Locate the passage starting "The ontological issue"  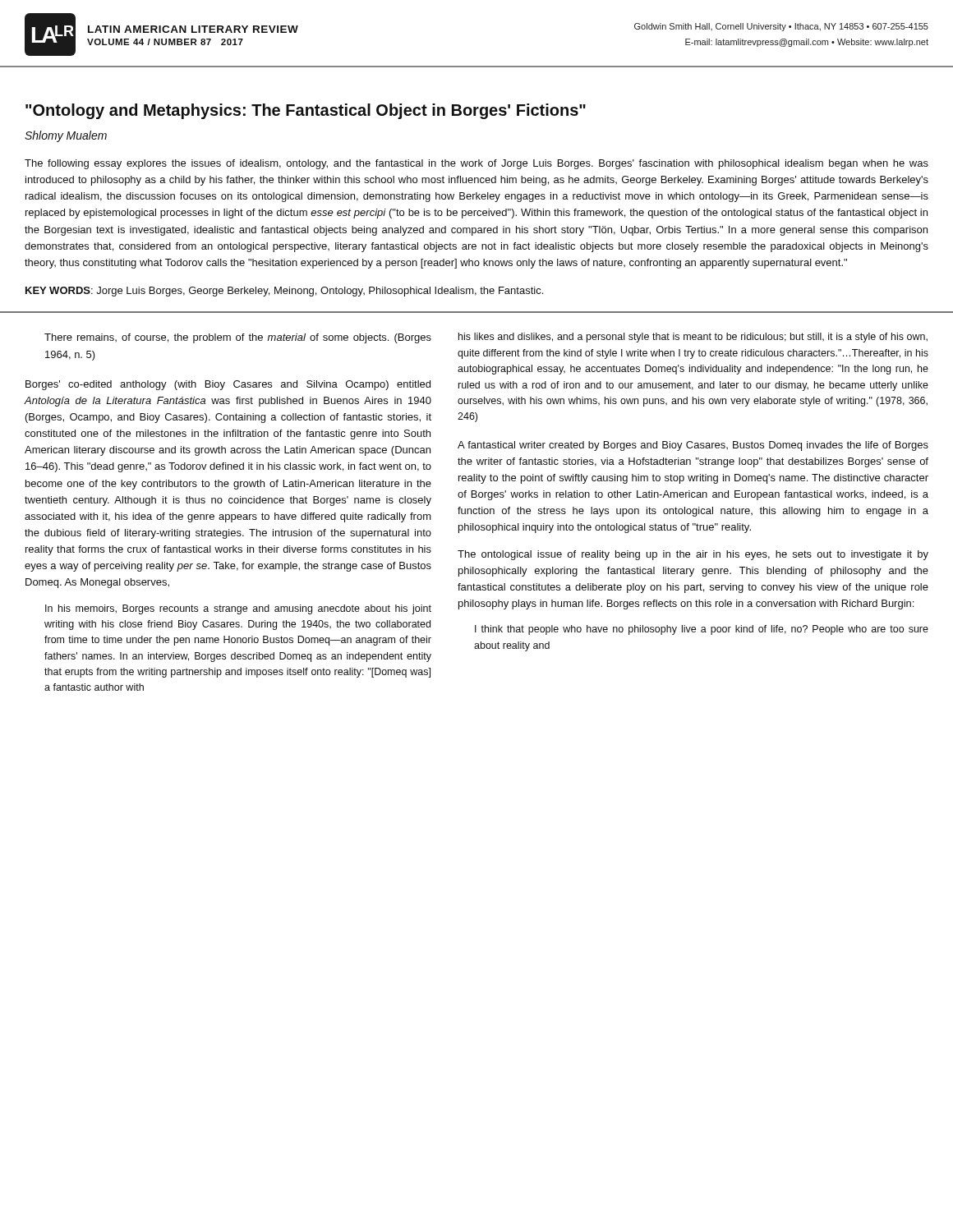click(693, 578)
